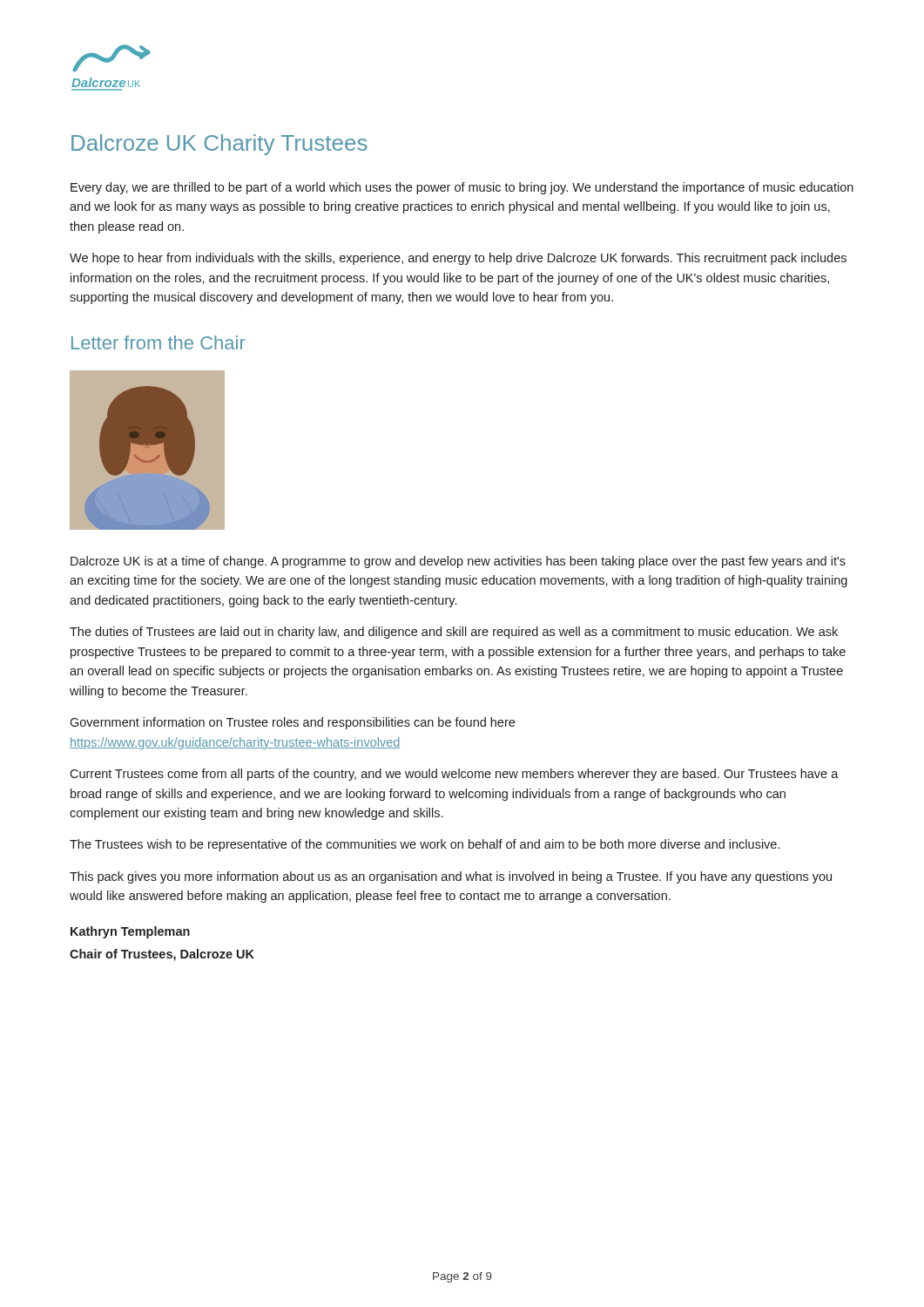Click on the photo
924x1307 pixels.
[x=462, y=451]
